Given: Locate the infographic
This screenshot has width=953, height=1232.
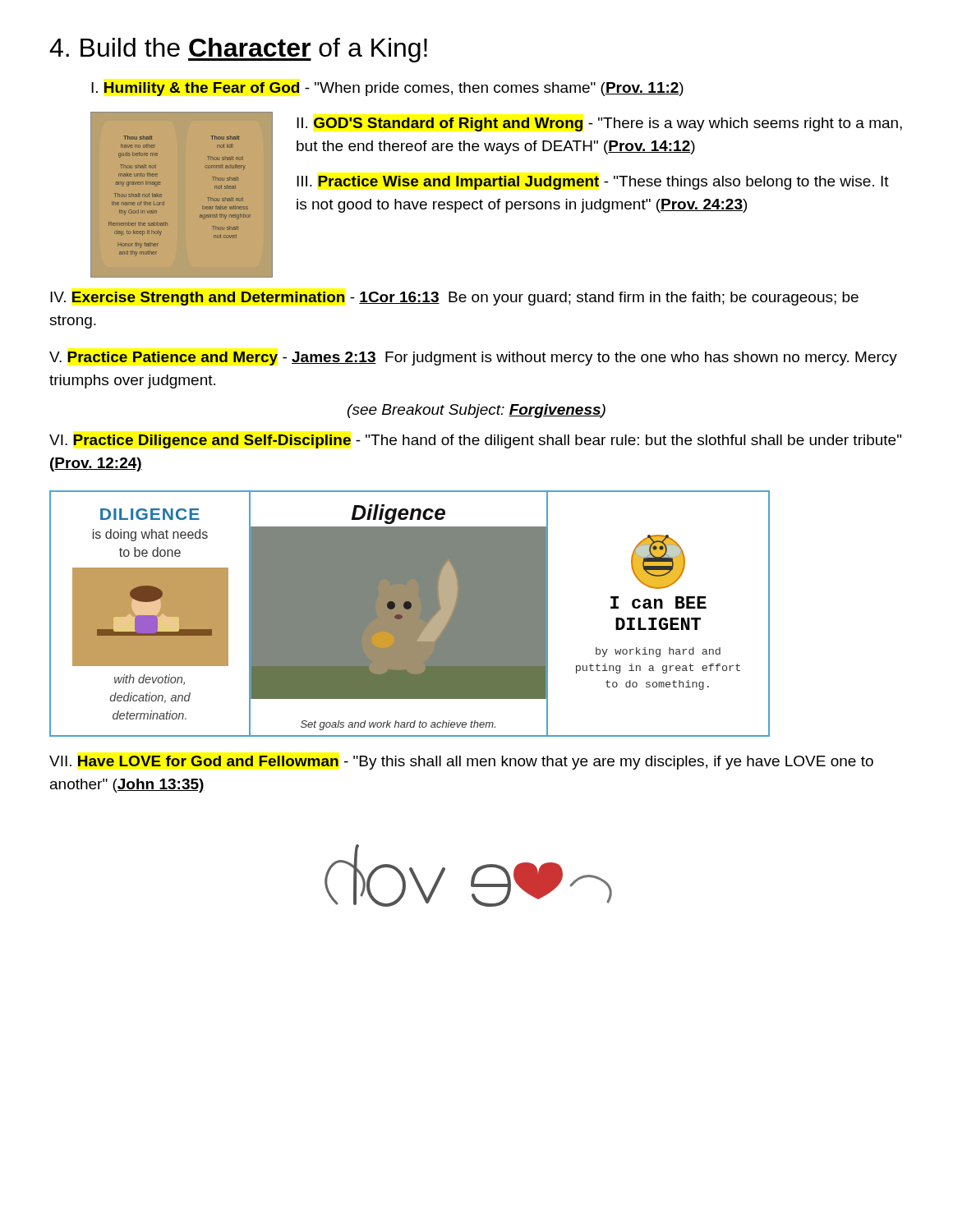Looking at the screenshot, I should (476, 613).
